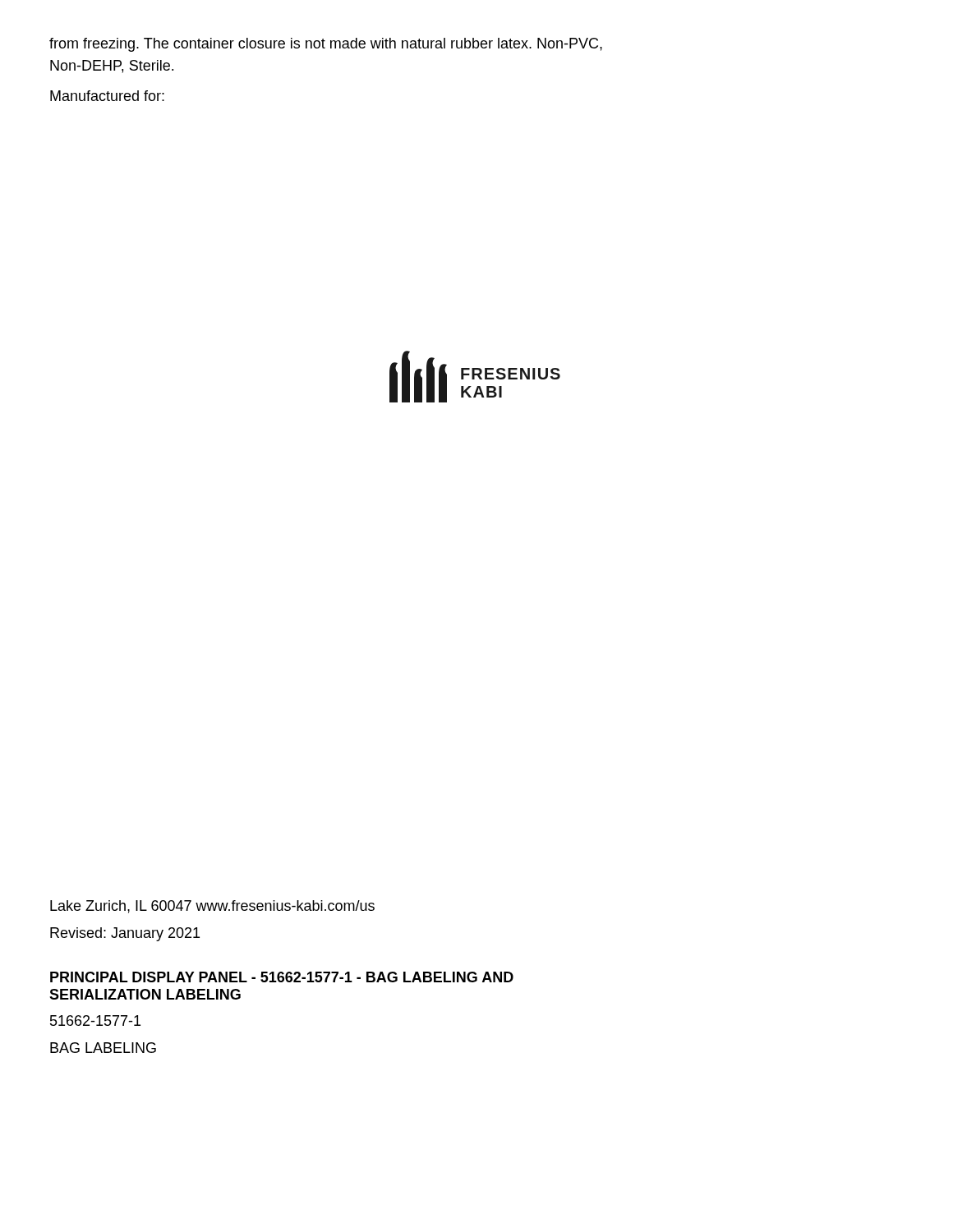Locate the passage starting "Manufactured for:"
Viewport: 953px width, 1232px height.
(x=107, y=96)
